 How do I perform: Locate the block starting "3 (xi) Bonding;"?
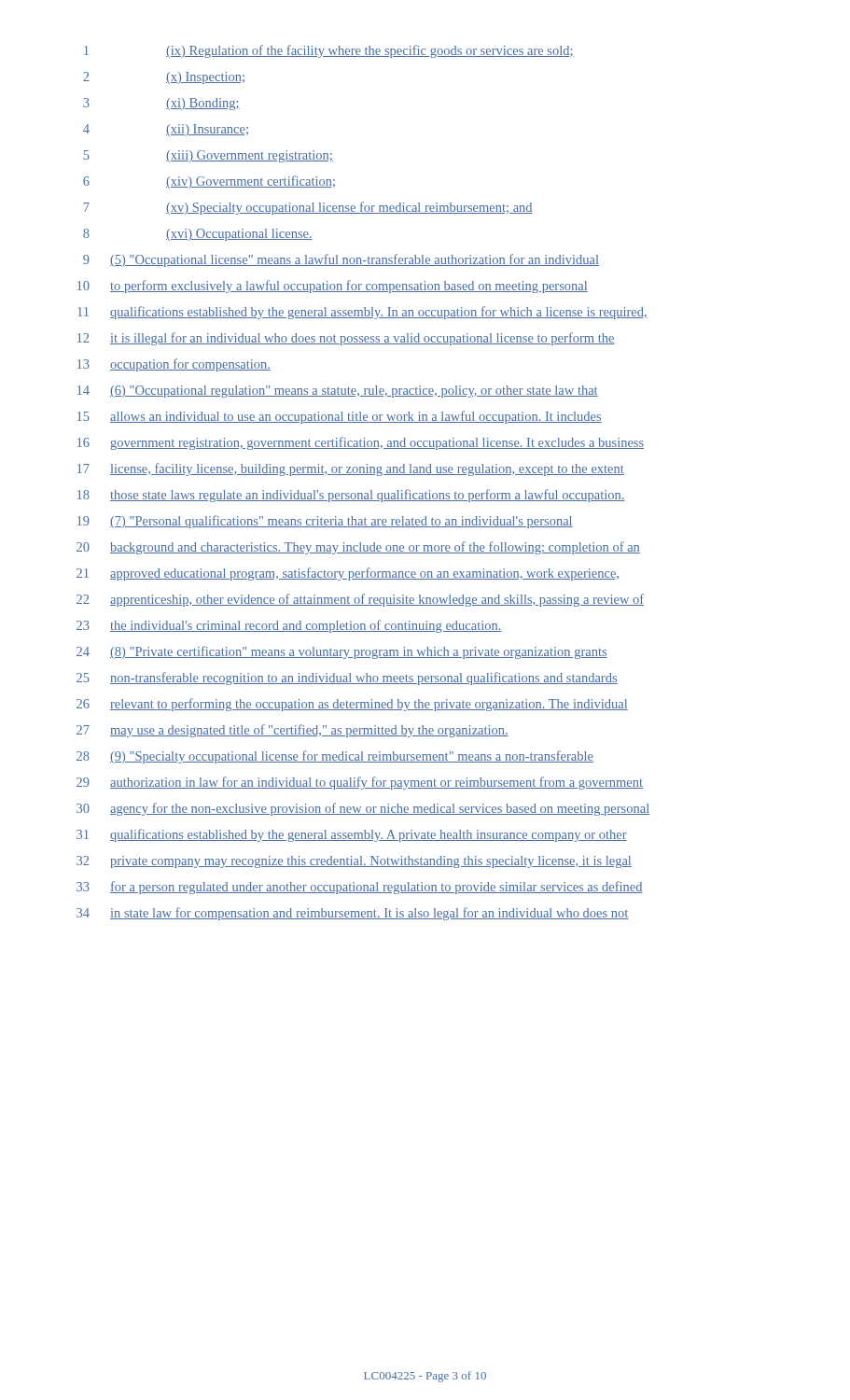[x=87, y=103]
